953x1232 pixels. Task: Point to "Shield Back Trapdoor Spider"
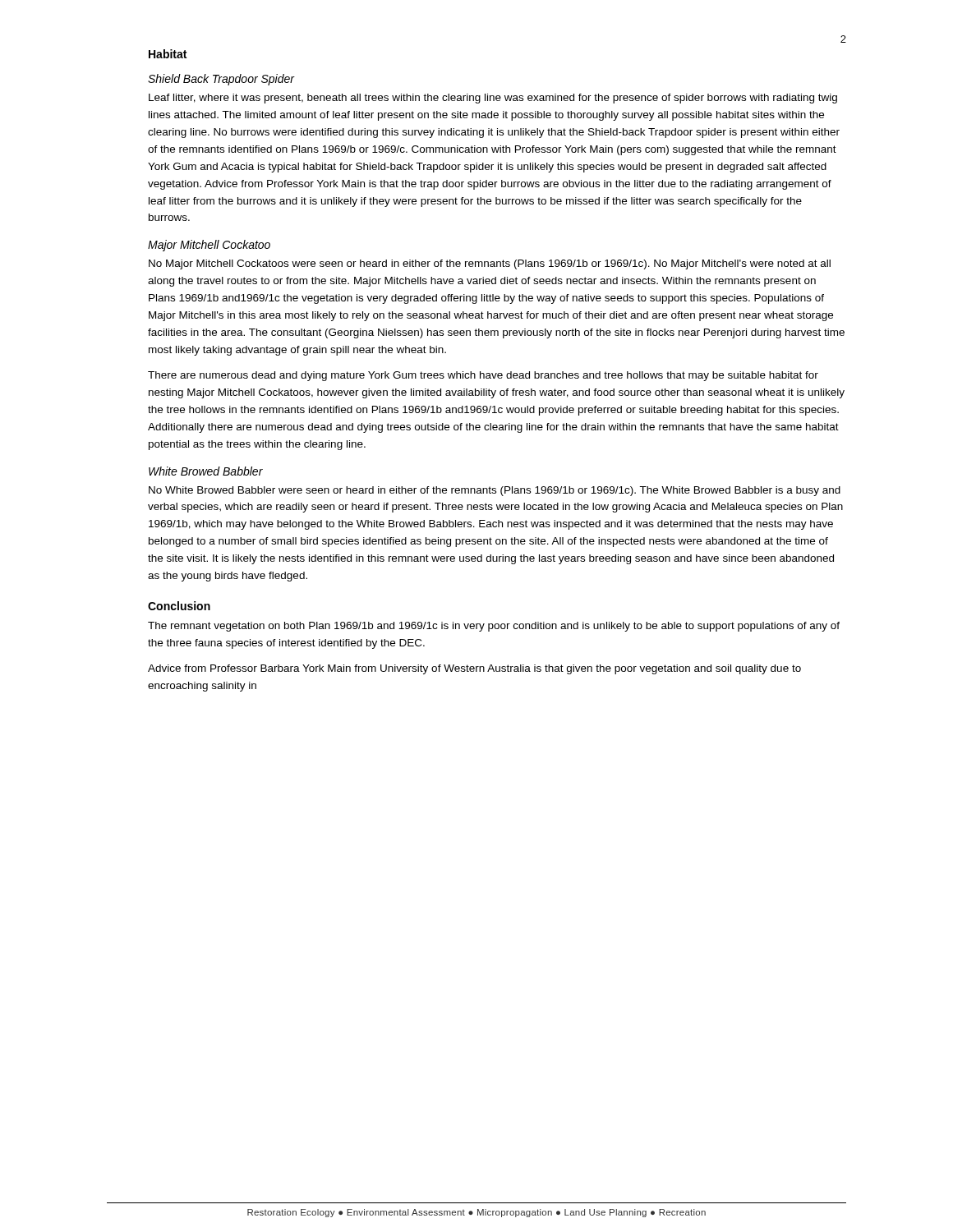pyautogui.click(x=221, y=79)
